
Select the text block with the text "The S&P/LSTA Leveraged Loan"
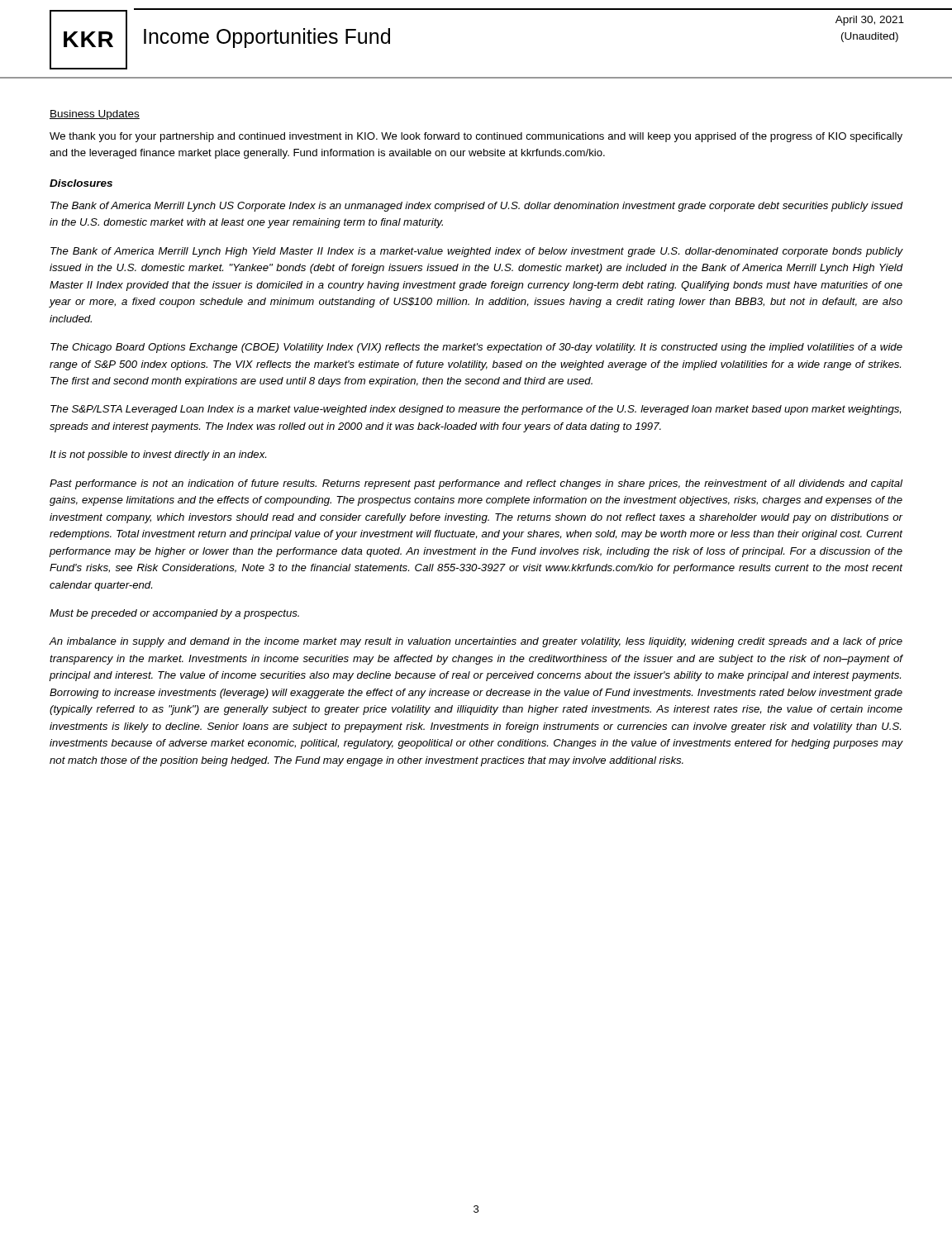coord(476,418)
